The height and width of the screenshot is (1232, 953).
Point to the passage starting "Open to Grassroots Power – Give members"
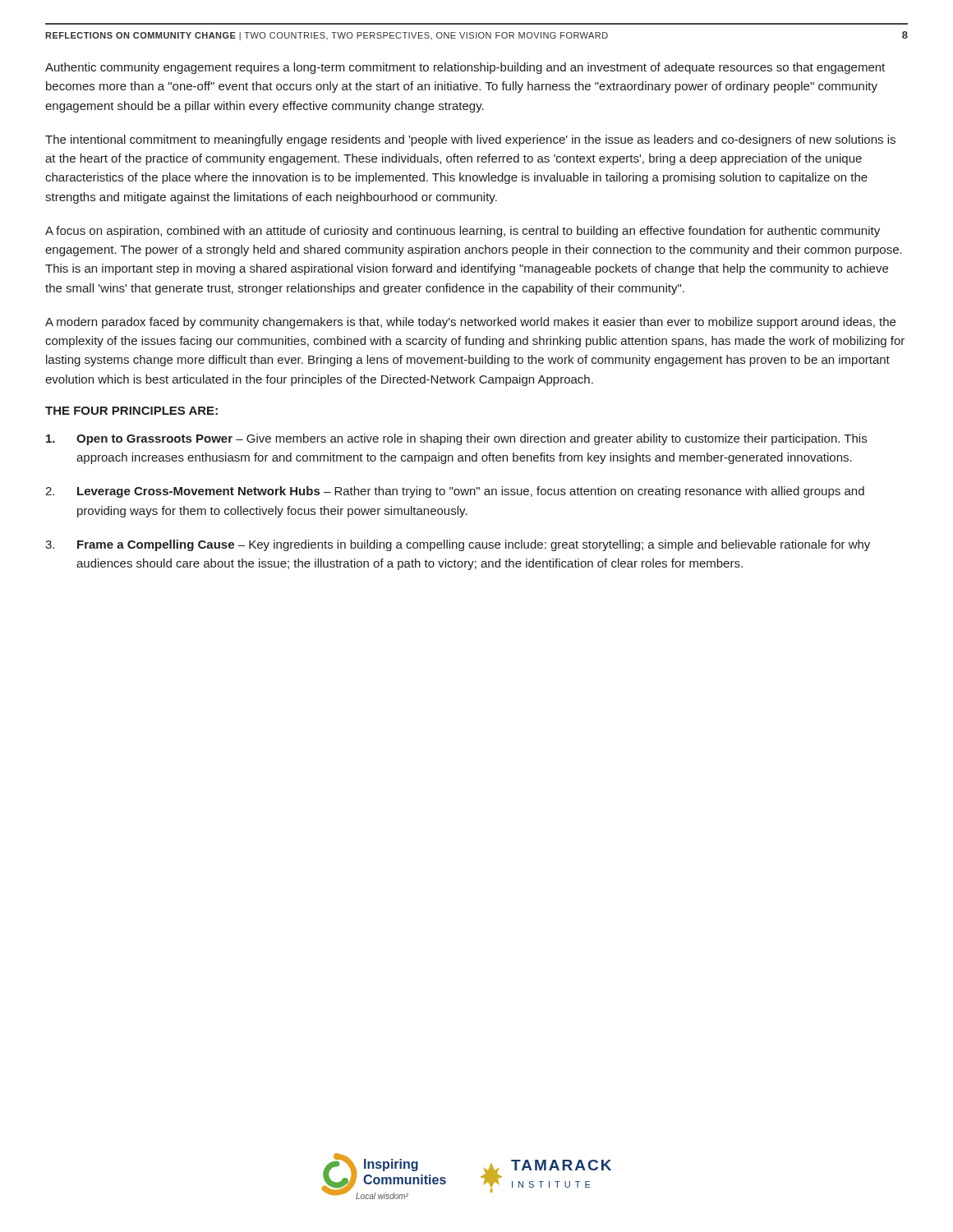[x=476, y=448]
